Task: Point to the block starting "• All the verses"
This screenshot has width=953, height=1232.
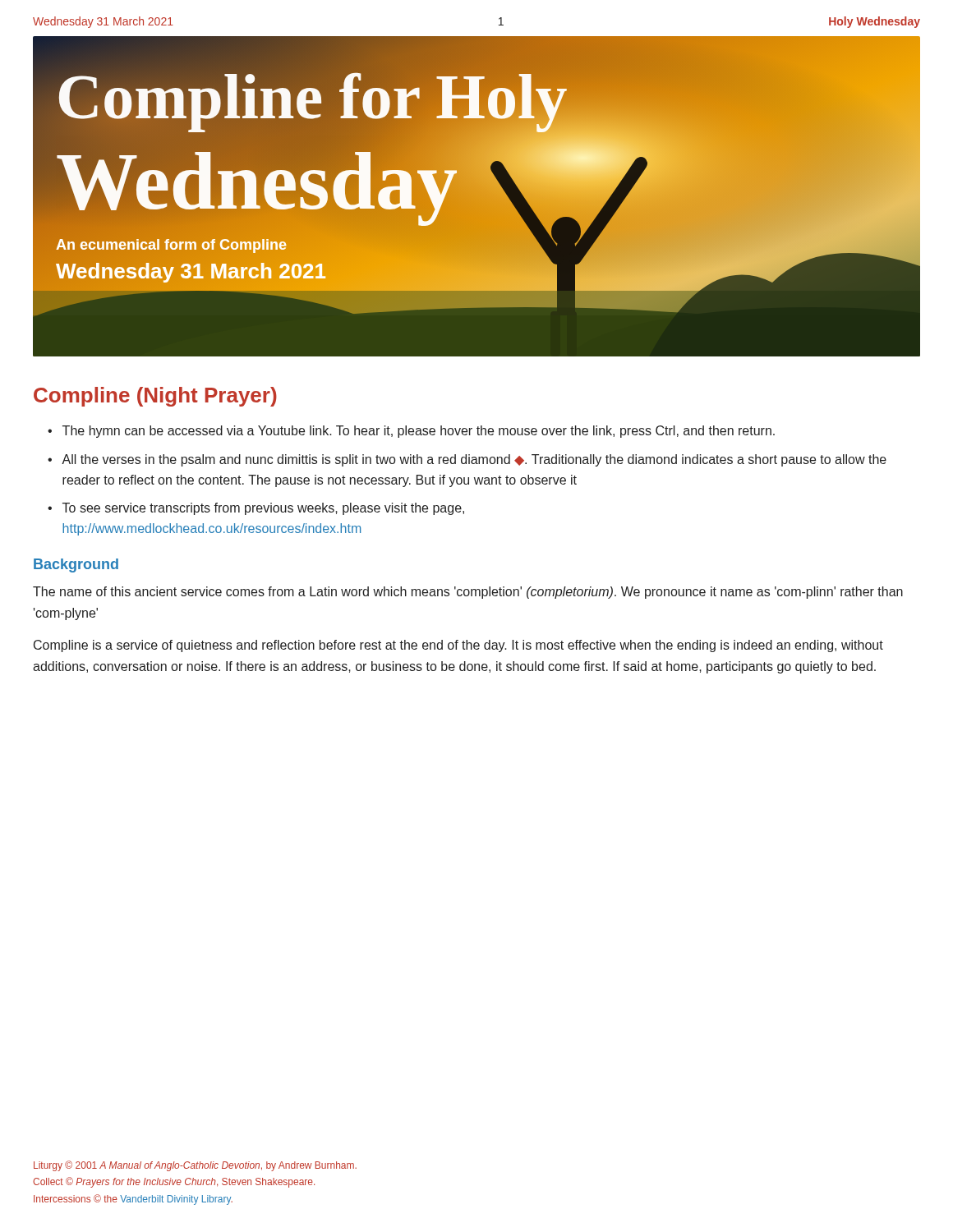Action: point(484,470)
